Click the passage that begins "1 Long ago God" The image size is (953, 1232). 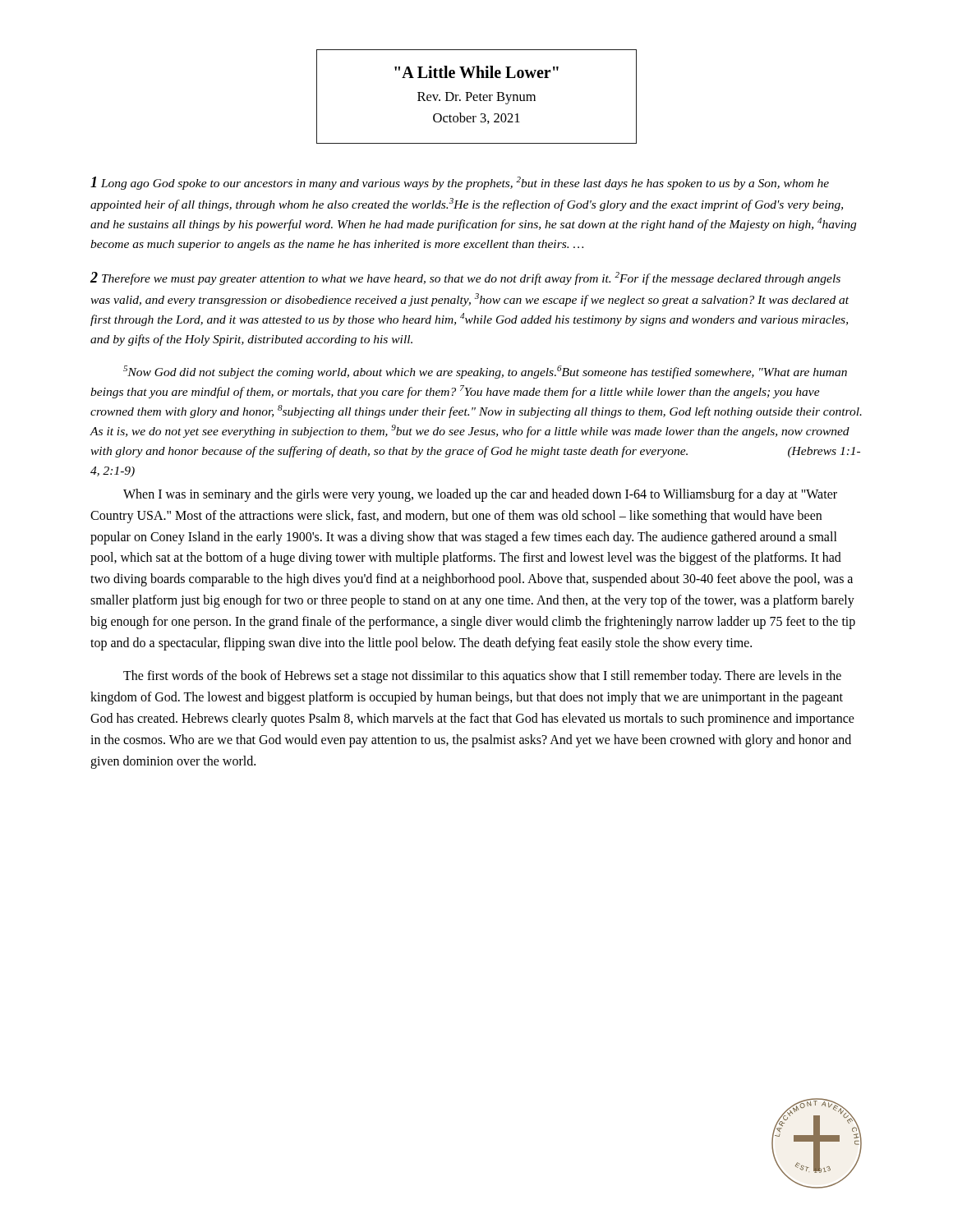tap(473, 212)
